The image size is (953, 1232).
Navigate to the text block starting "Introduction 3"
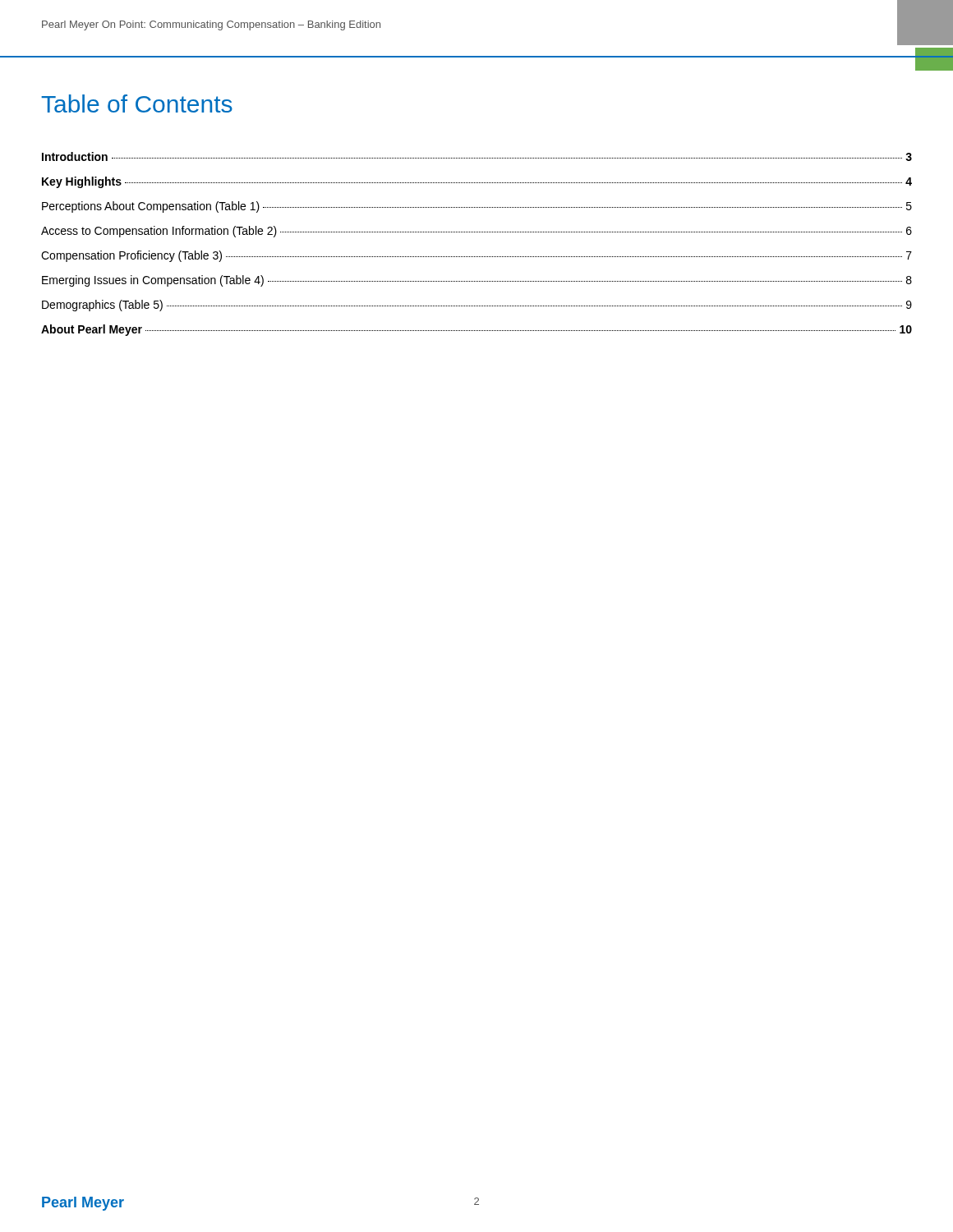[476, 157]
